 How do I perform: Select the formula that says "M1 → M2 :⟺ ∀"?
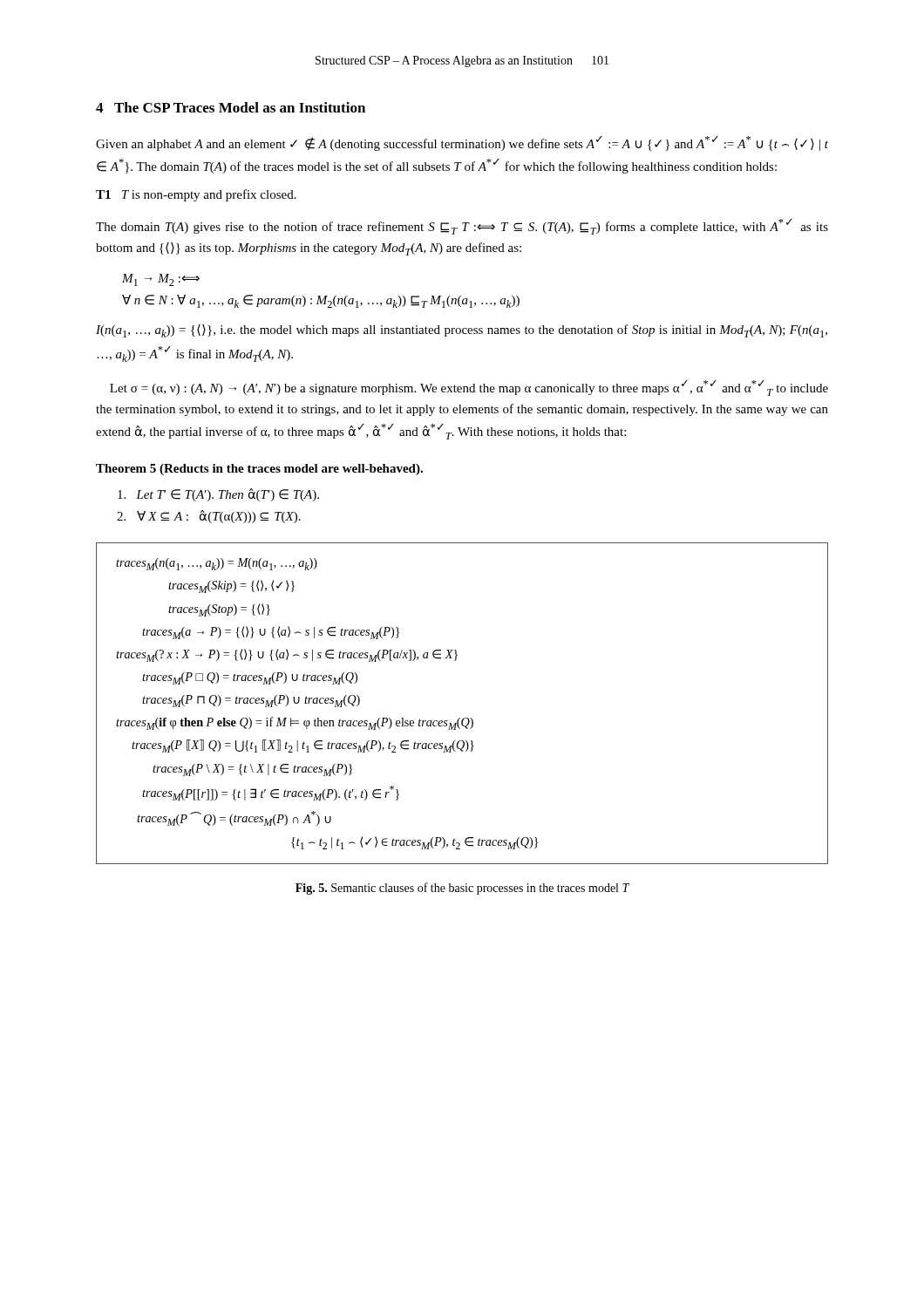coord(321,291)
